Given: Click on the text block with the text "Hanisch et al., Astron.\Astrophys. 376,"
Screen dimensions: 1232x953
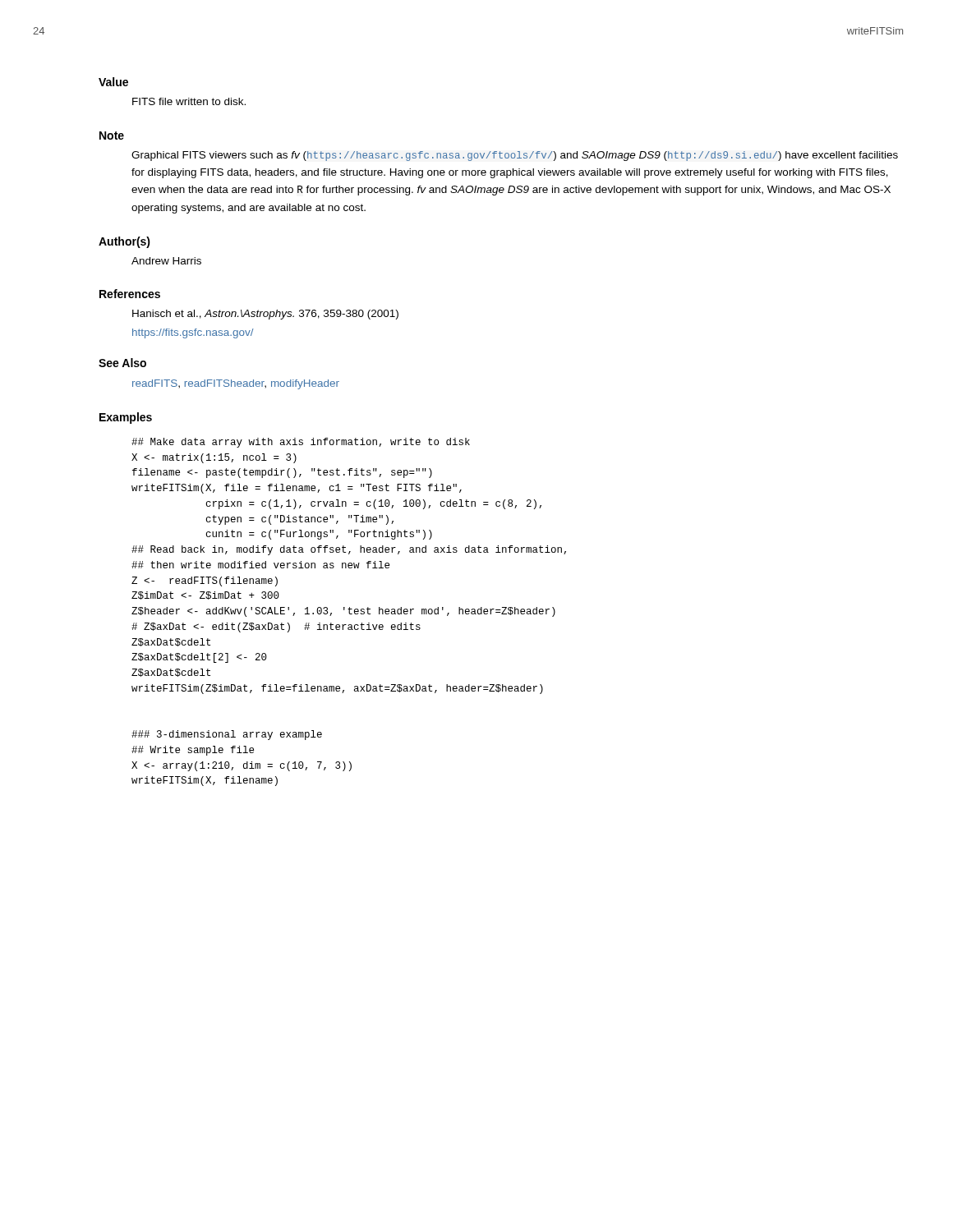Looking at the screenshot, I should coord(265,314).
